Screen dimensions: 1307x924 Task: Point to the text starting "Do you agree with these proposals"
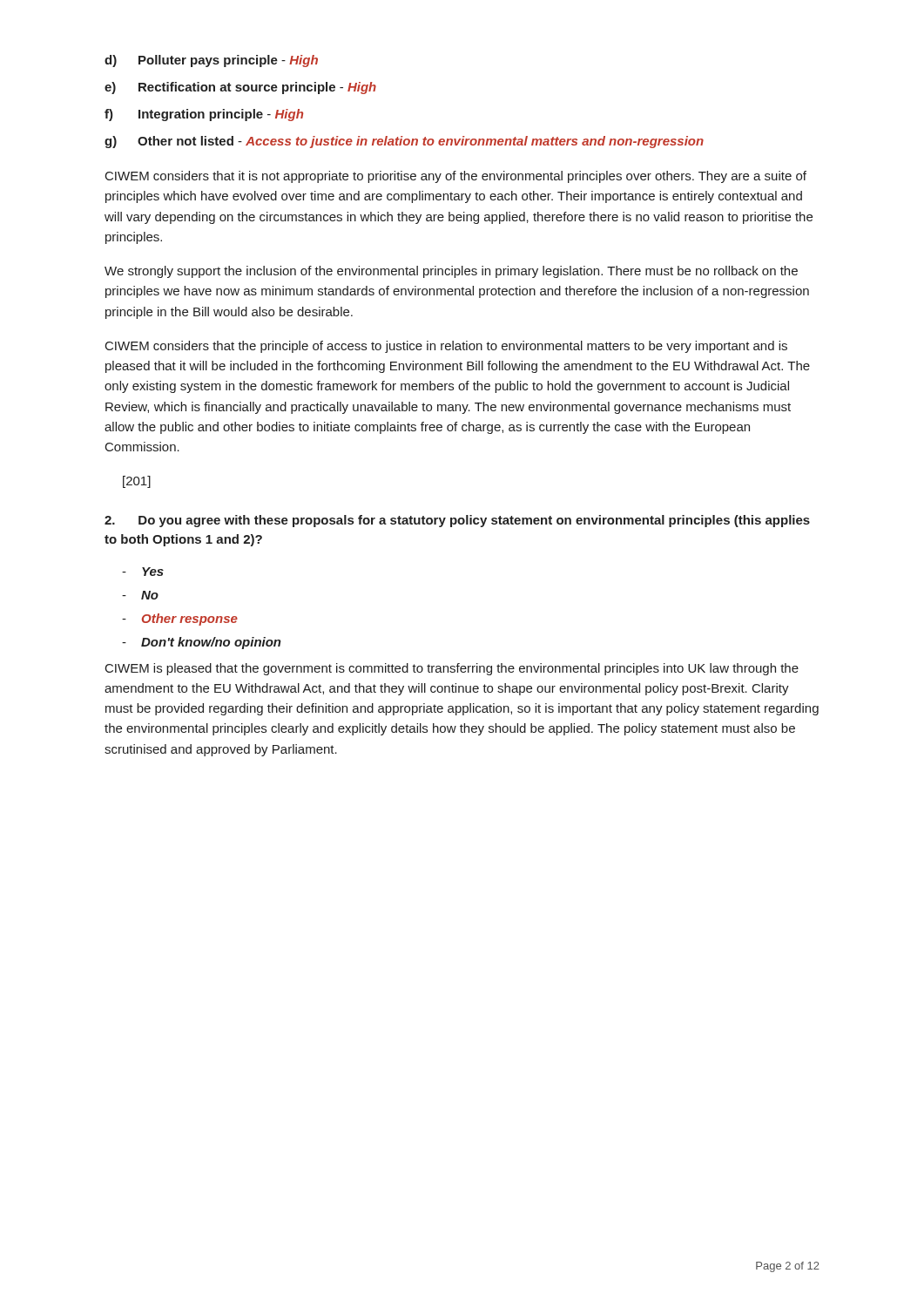457,521
